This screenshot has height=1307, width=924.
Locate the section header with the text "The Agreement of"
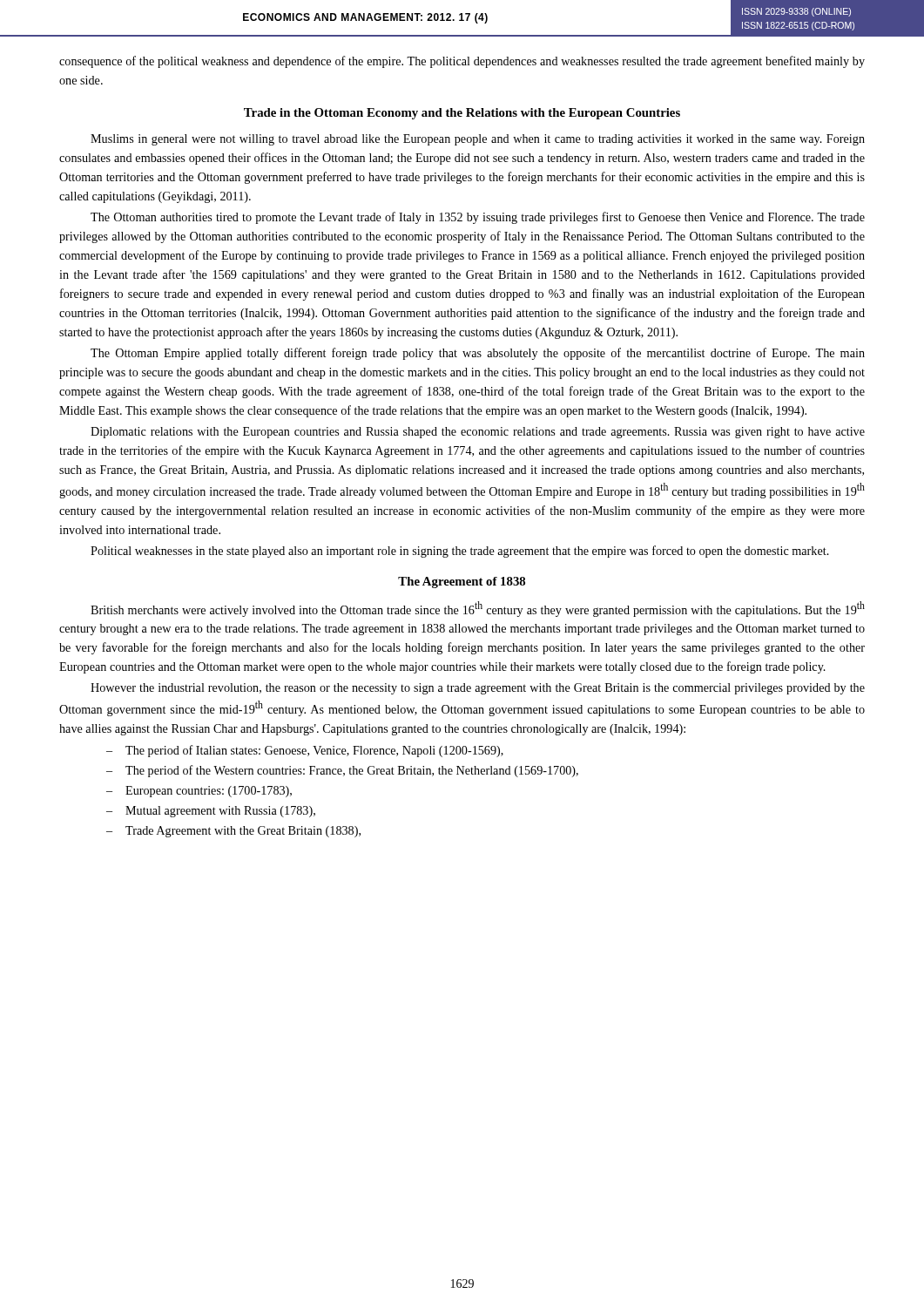coord(462,581)
